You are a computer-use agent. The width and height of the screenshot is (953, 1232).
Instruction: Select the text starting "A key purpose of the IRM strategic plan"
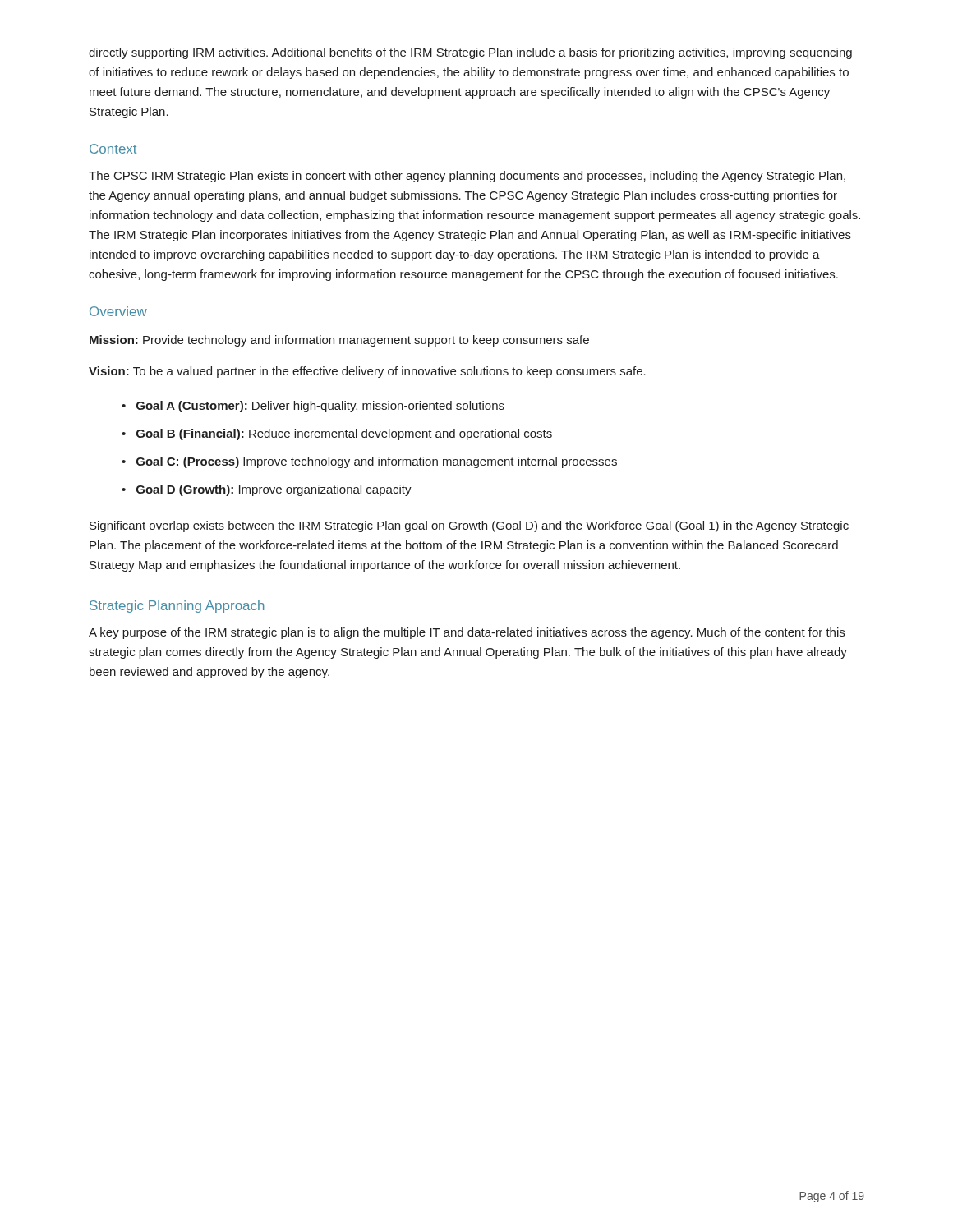[468, 652]
